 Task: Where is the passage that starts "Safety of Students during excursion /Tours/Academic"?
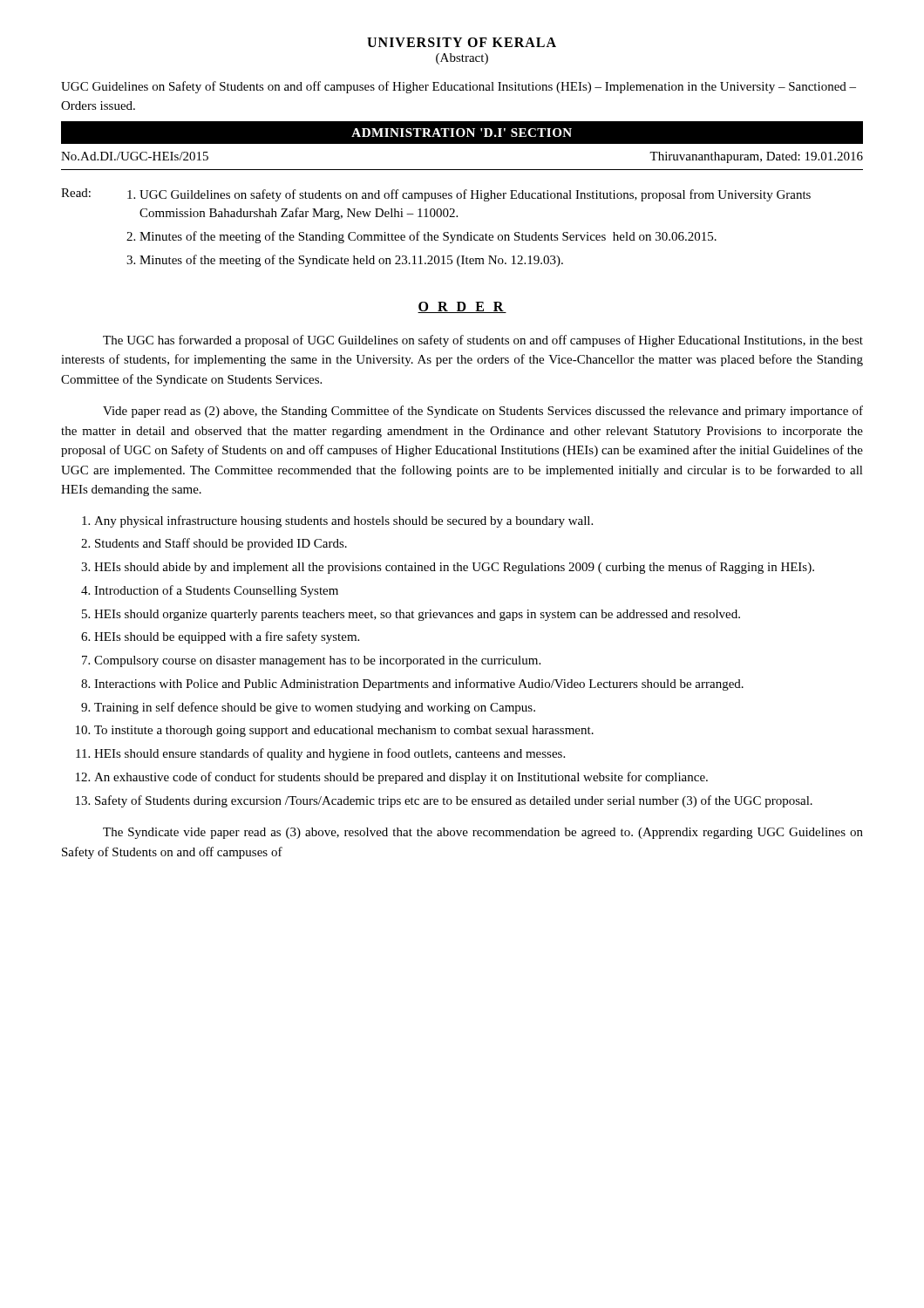pos(454,800)
